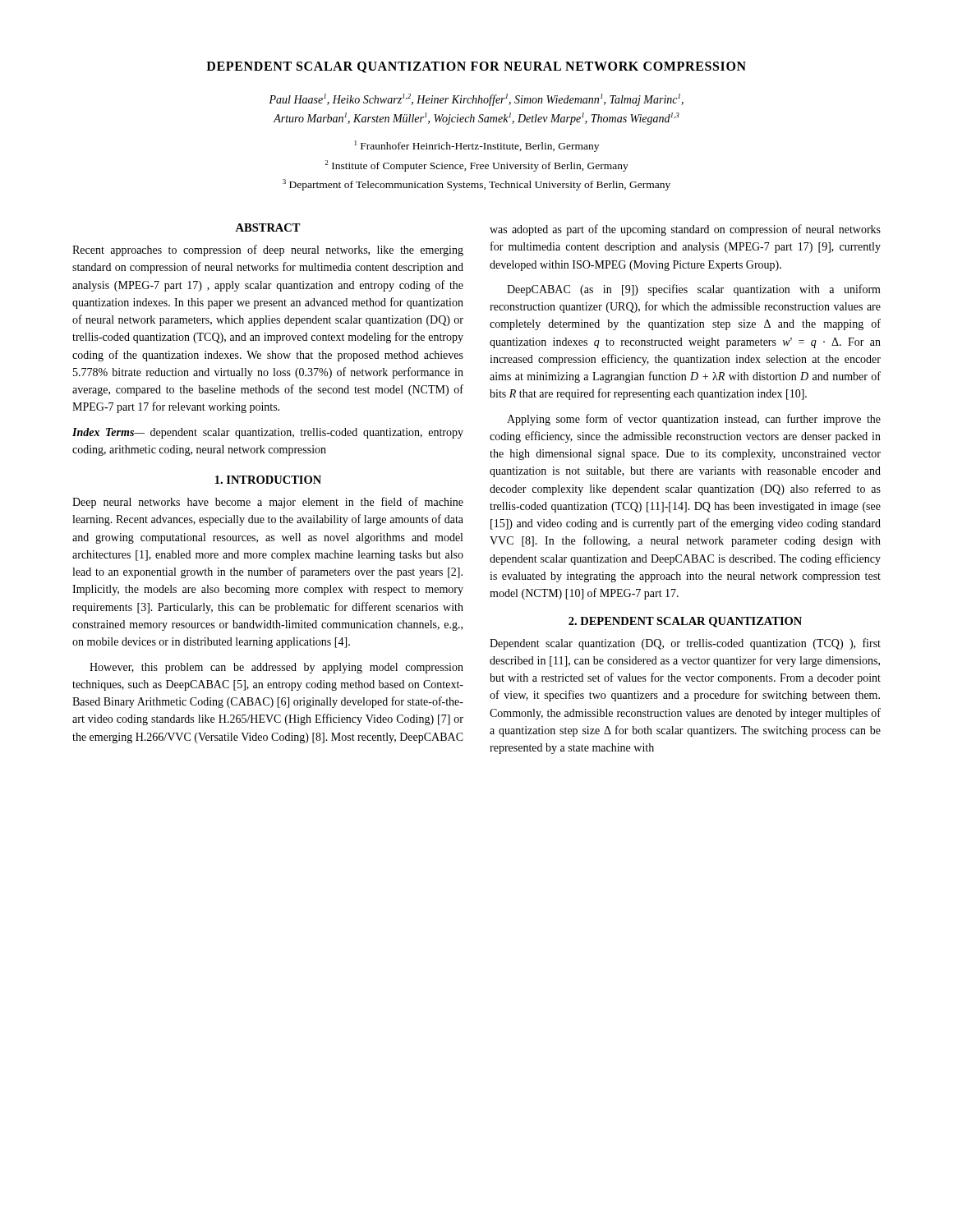This screenshot has height=1232, width=953.
Task: Select the passage starting "Index Terms— dependent scalar quantization, trellis-coded quantization,"
Action: pos(268,441)
